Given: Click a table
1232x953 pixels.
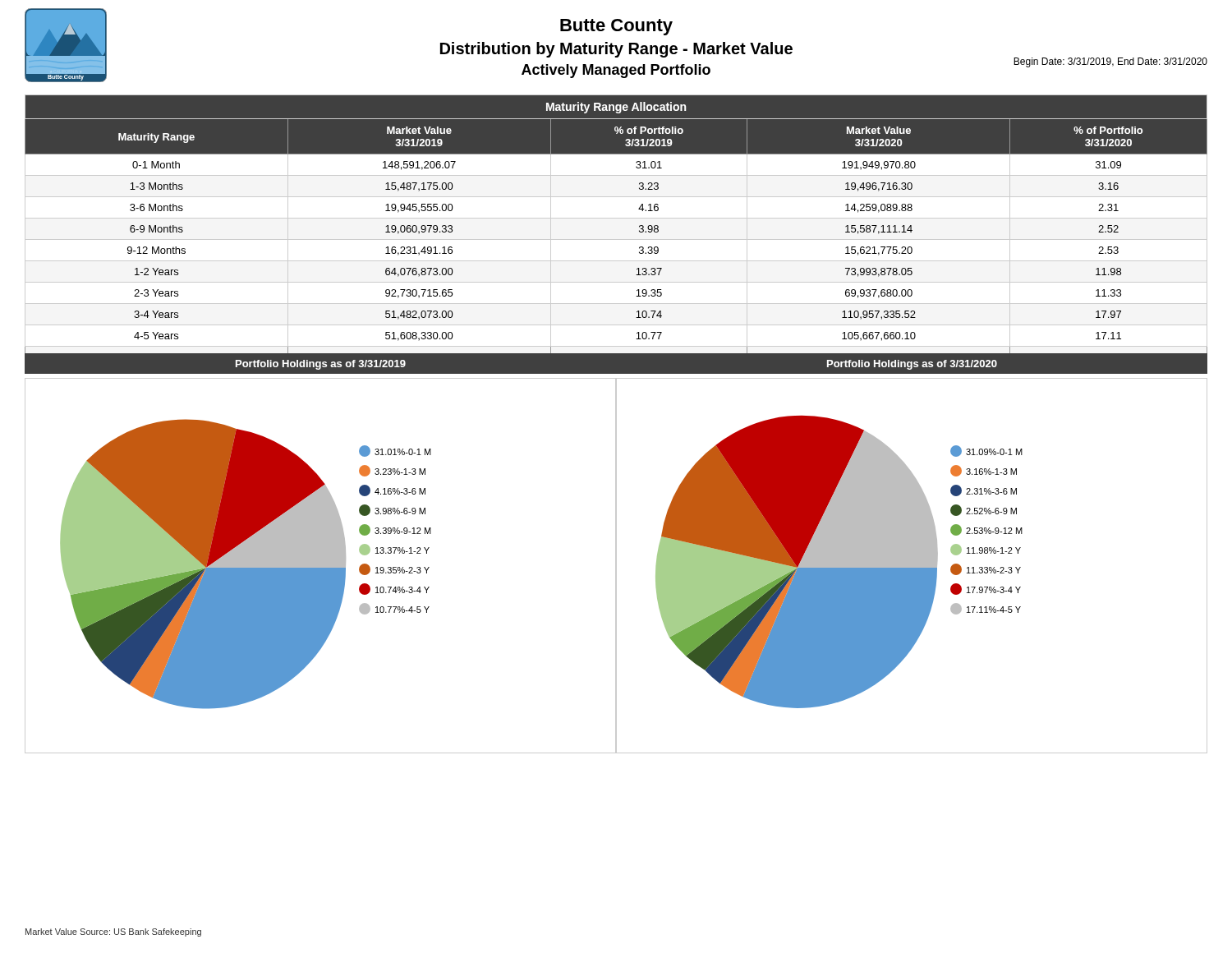Looking at the screenshot, I should pos(616,231).
